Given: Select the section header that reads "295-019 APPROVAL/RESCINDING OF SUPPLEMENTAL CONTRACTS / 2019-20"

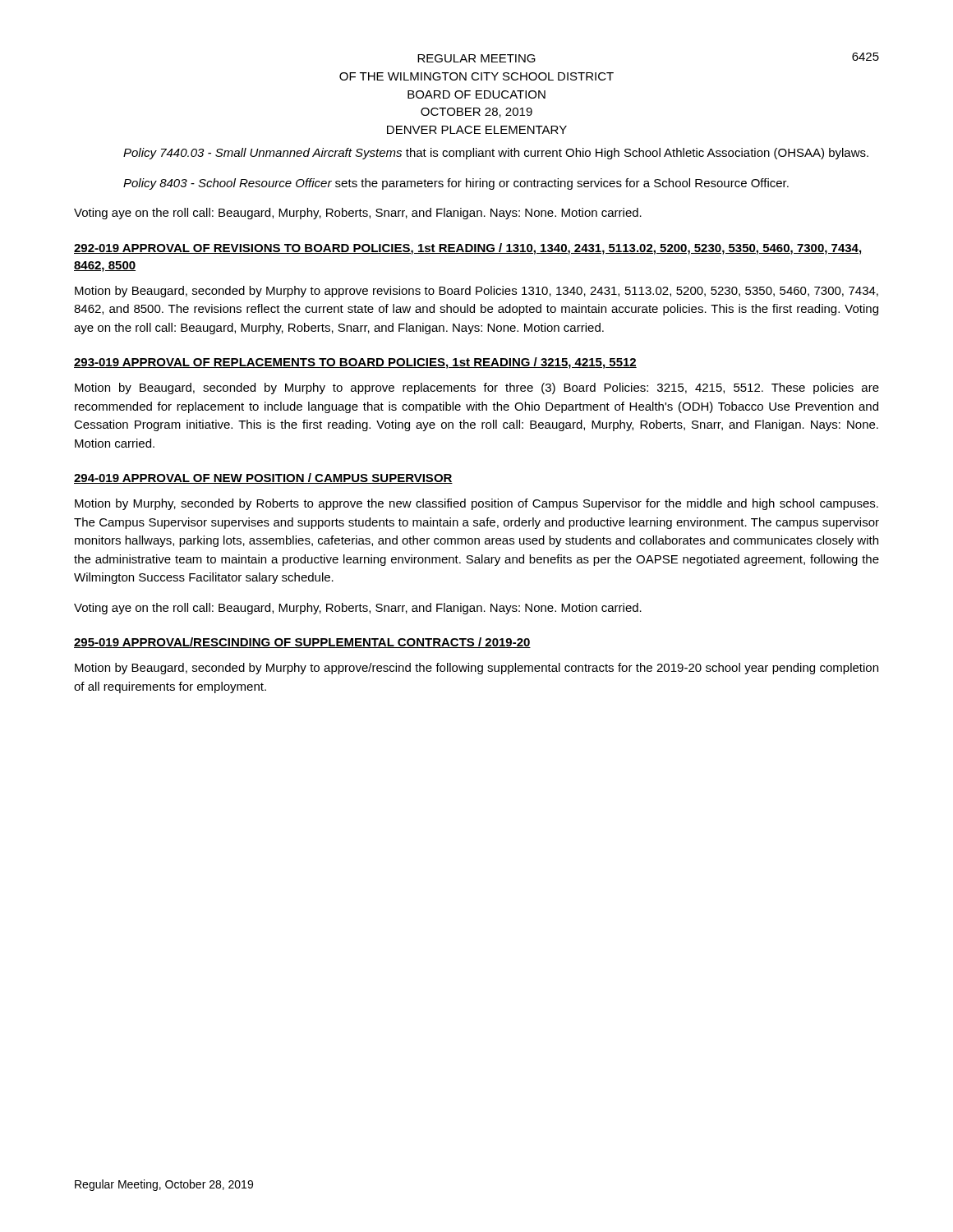Looking at the screenshot, I should pos(302,642).
